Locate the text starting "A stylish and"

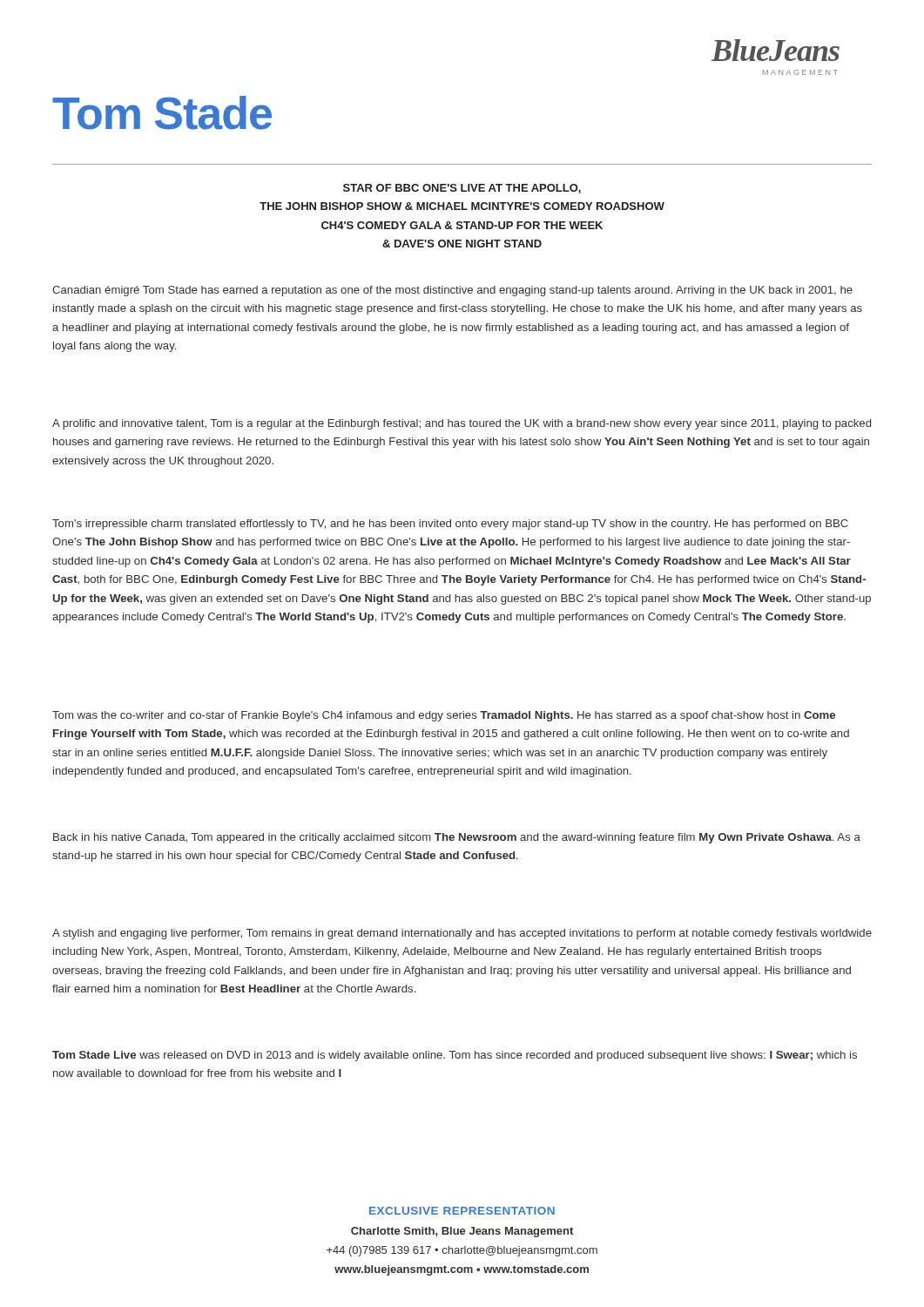click(462, 961)
